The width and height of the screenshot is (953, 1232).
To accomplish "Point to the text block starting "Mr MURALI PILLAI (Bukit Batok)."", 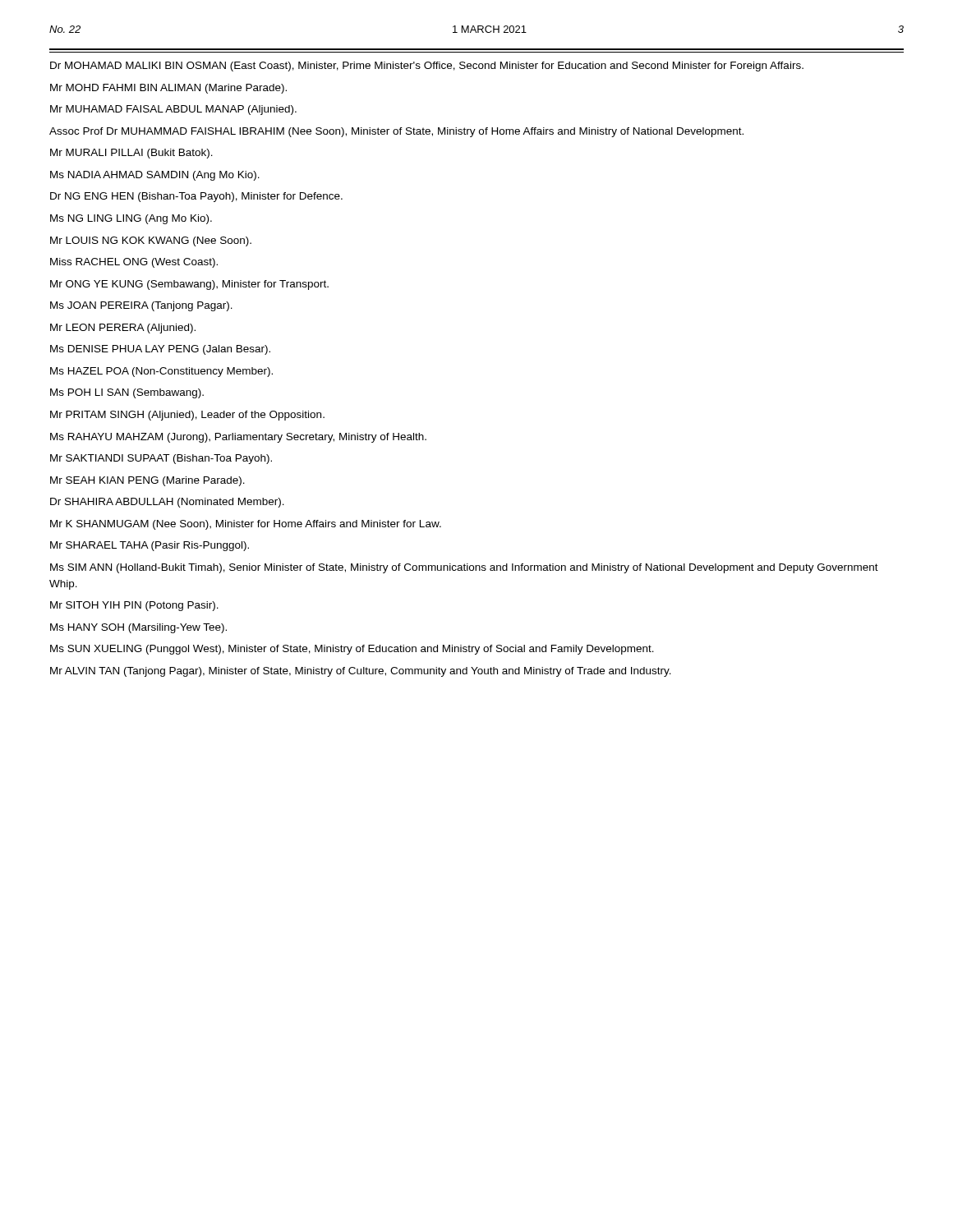I will [131, 153].
